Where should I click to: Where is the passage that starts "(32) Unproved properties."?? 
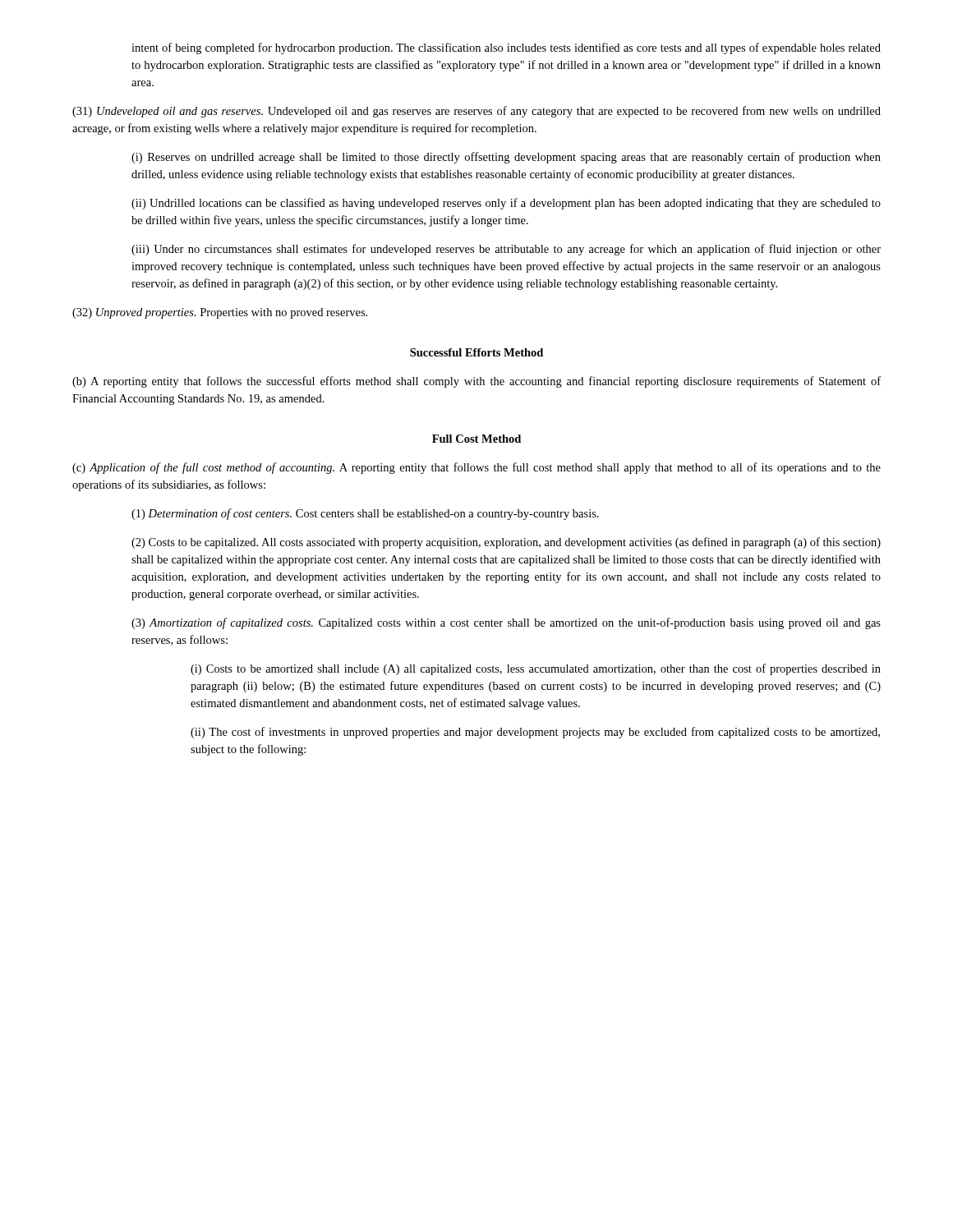(x=220, y=312)
